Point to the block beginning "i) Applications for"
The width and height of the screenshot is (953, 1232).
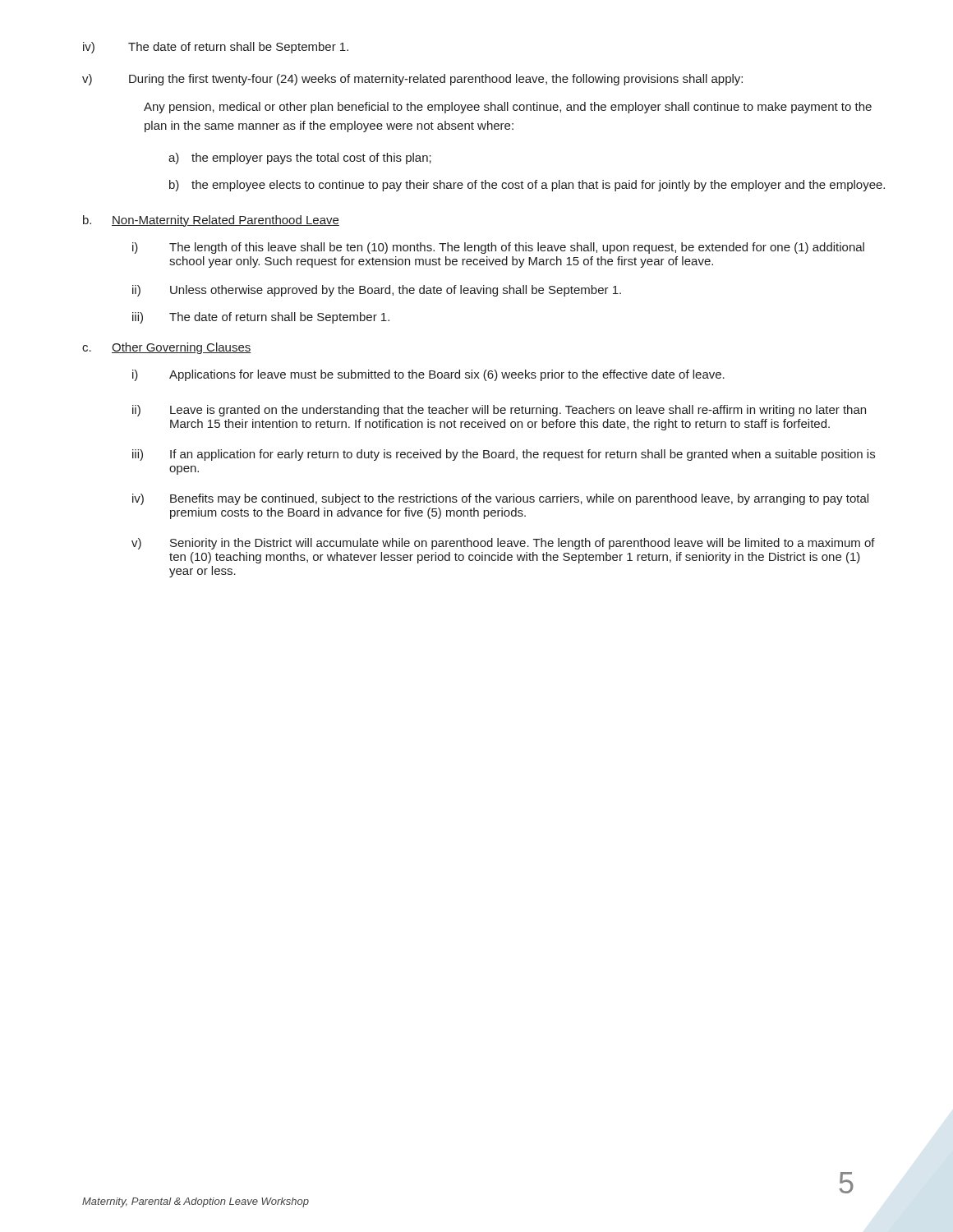pos(509,374)
